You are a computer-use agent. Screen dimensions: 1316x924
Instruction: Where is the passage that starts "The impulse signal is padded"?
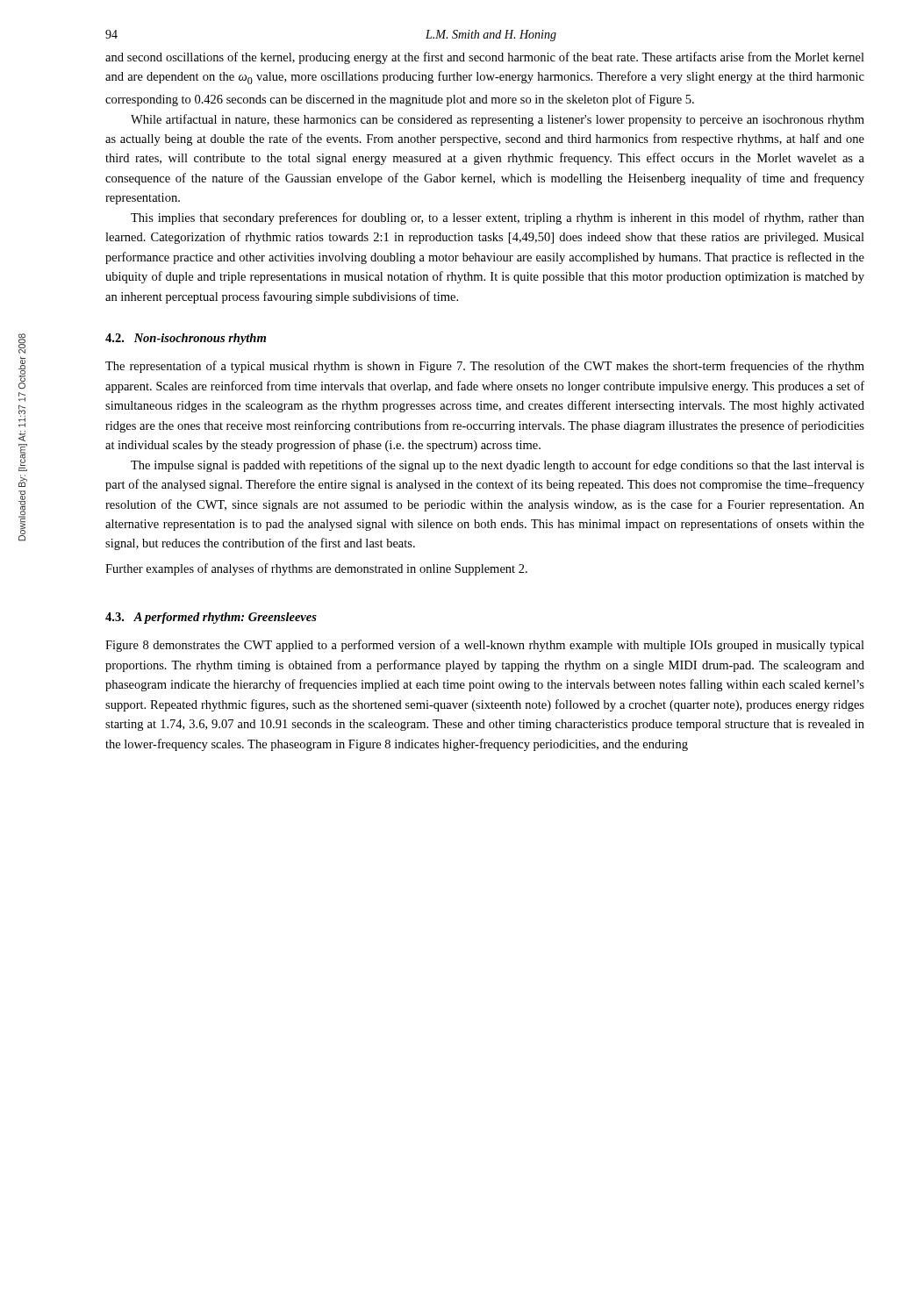485,504
